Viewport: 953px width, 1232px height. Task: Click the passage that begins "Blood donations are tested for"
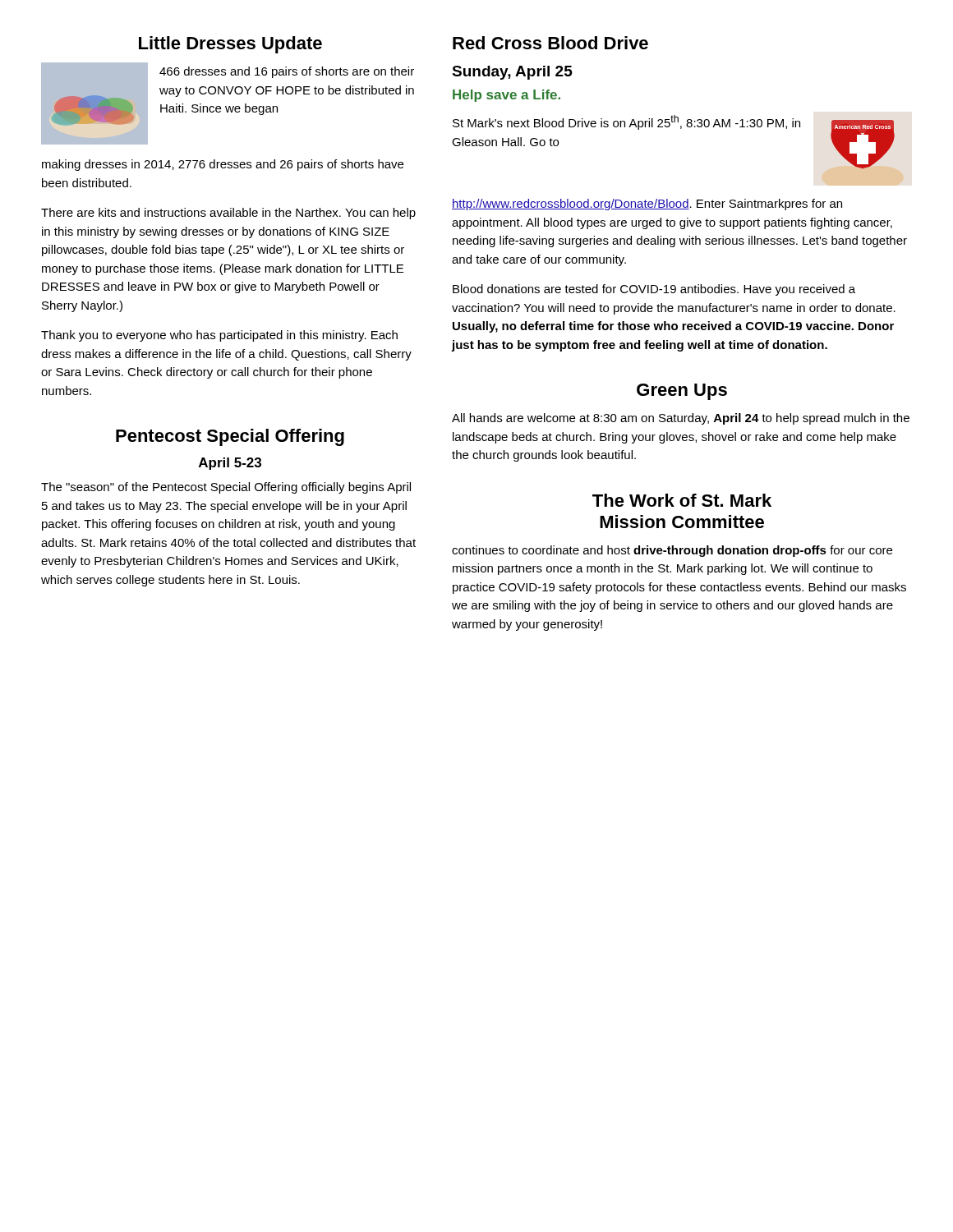(x=674, y=316)
